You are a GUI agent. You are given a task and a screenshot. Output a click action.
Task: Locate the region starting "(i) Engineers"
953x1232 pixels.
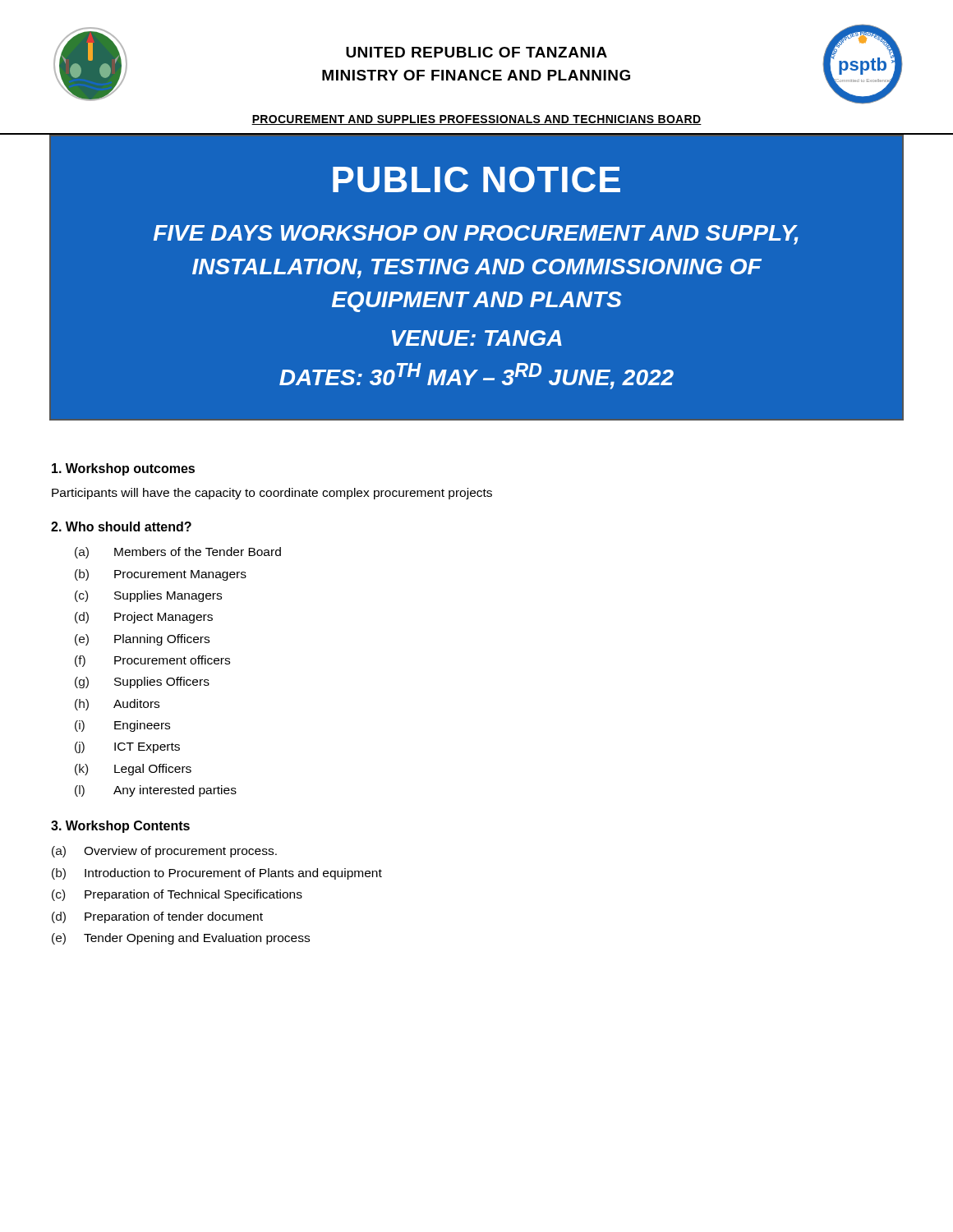pos(122,726)
